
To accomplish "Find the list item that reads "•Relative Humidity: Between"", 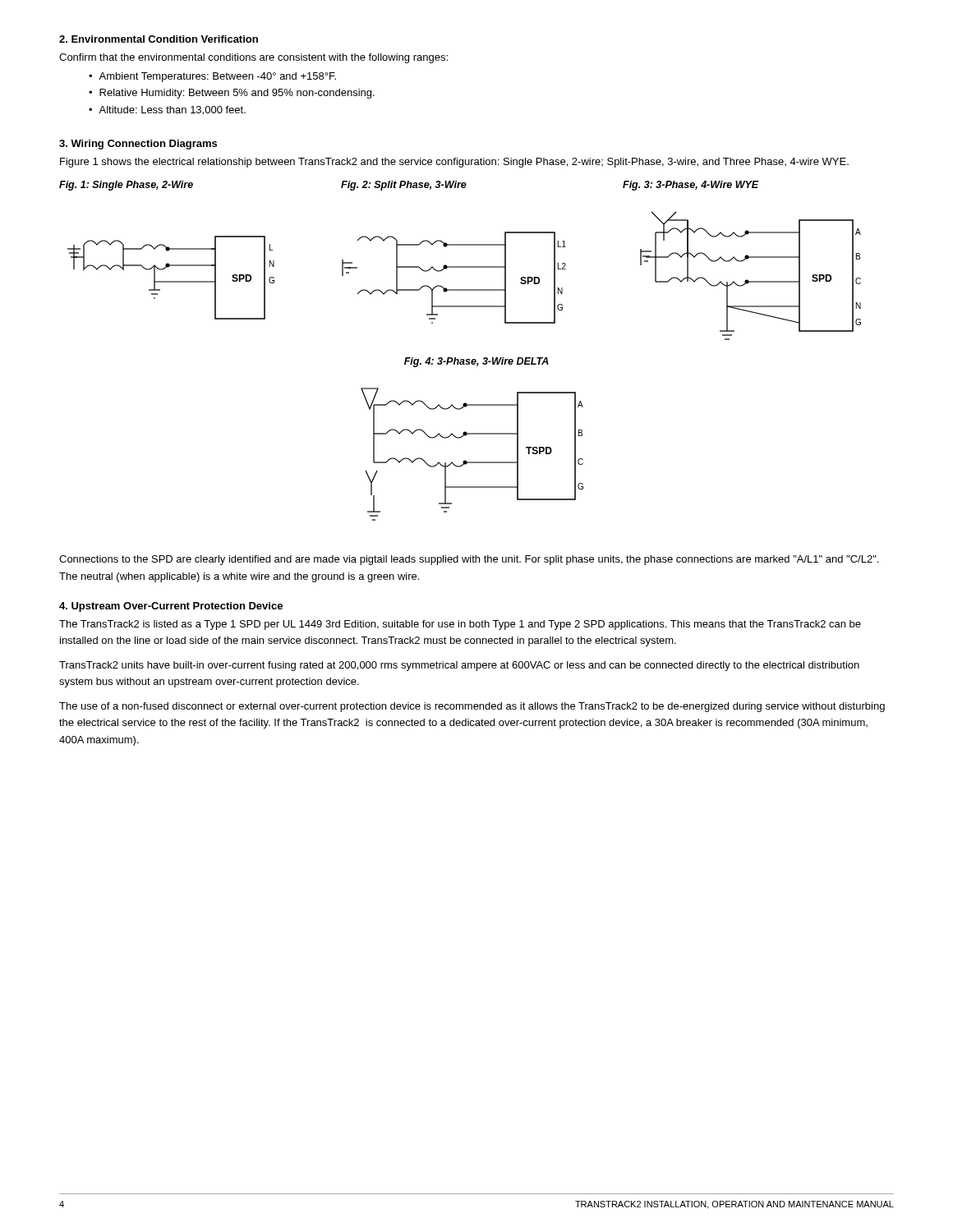I will coord(232,93).
